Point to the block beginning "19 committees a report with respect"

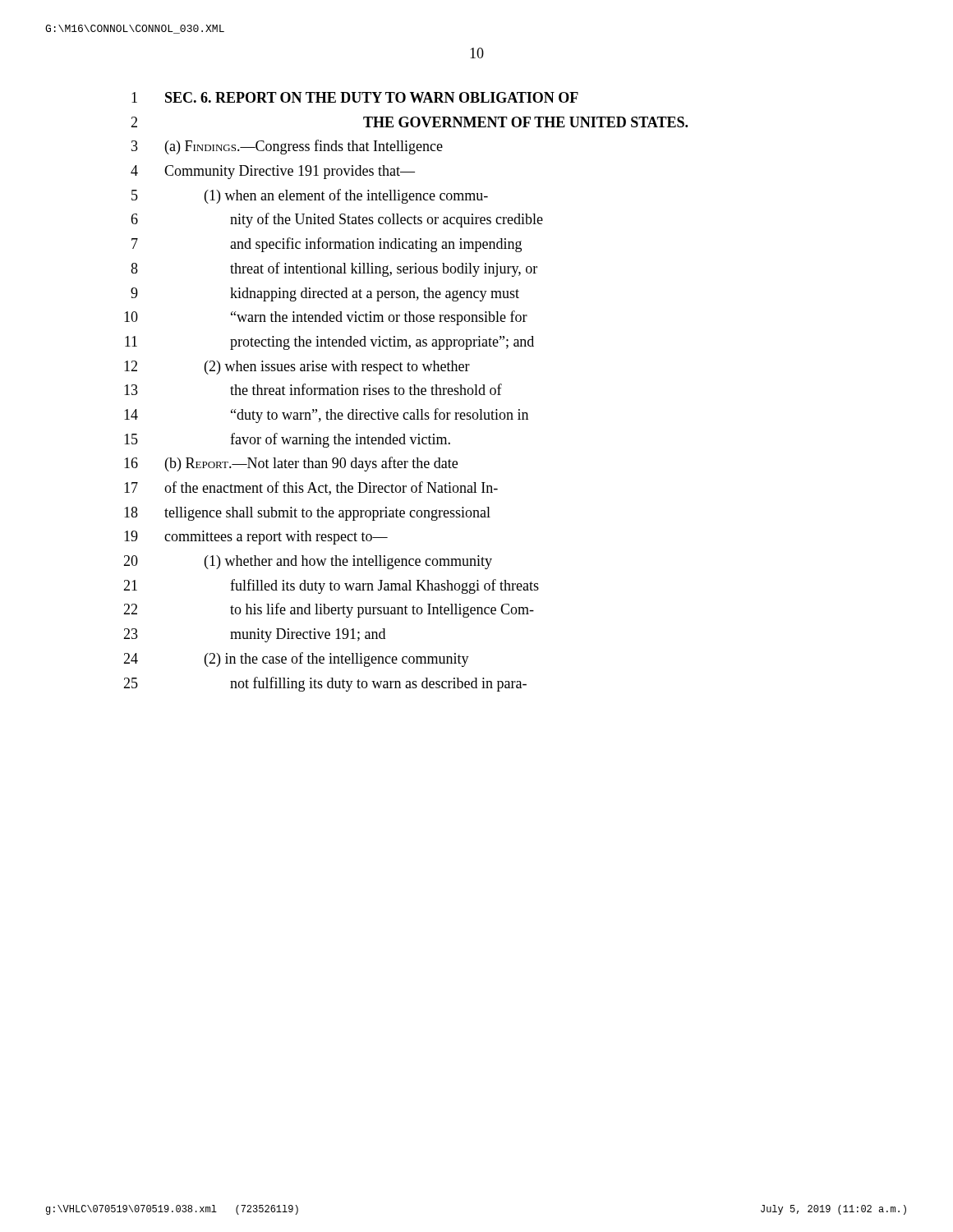coord(243,537)
